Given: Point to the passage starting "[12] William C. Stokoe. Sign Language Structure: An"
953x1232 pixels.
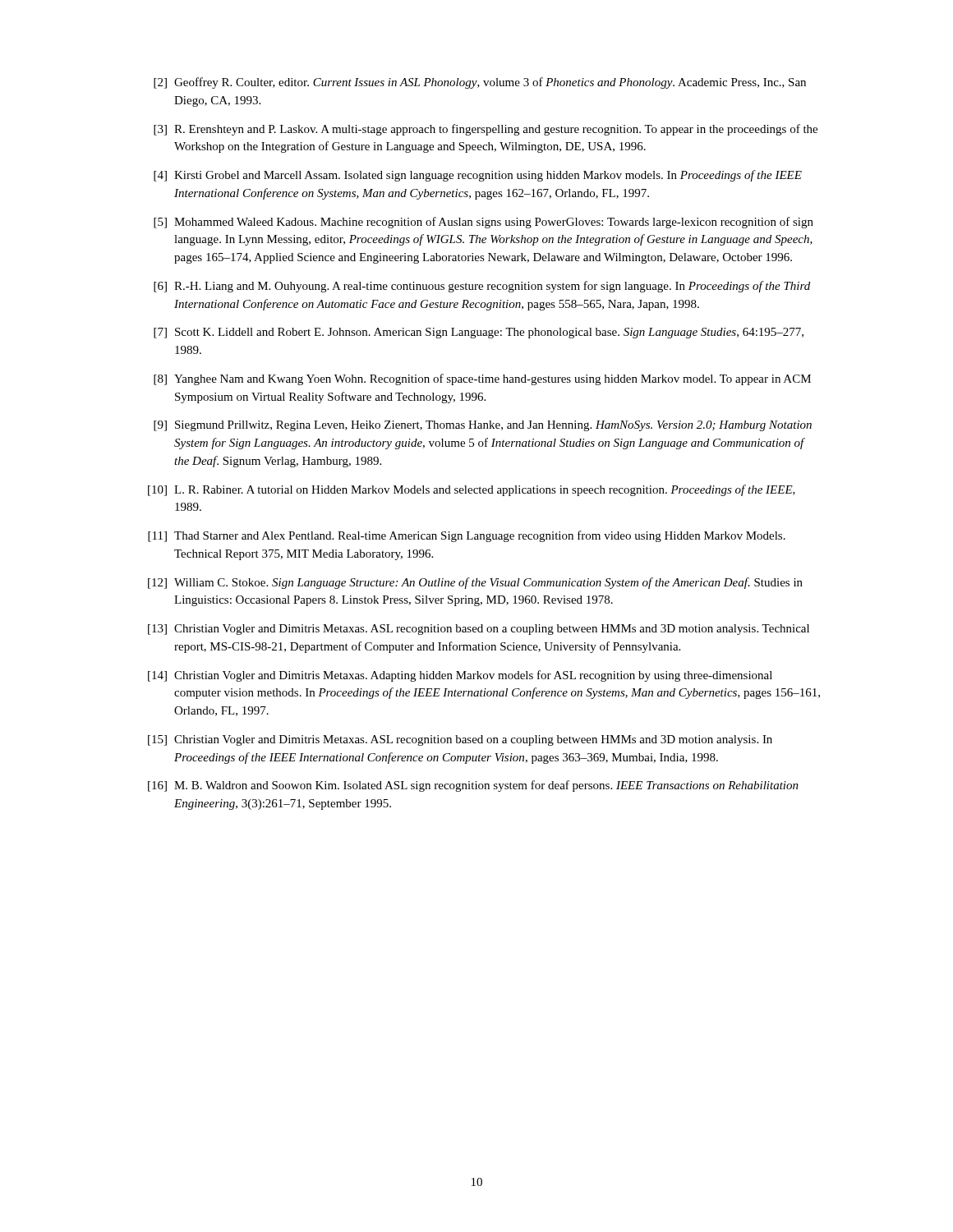Looking at the screenshot, I should tap(476, 592).
